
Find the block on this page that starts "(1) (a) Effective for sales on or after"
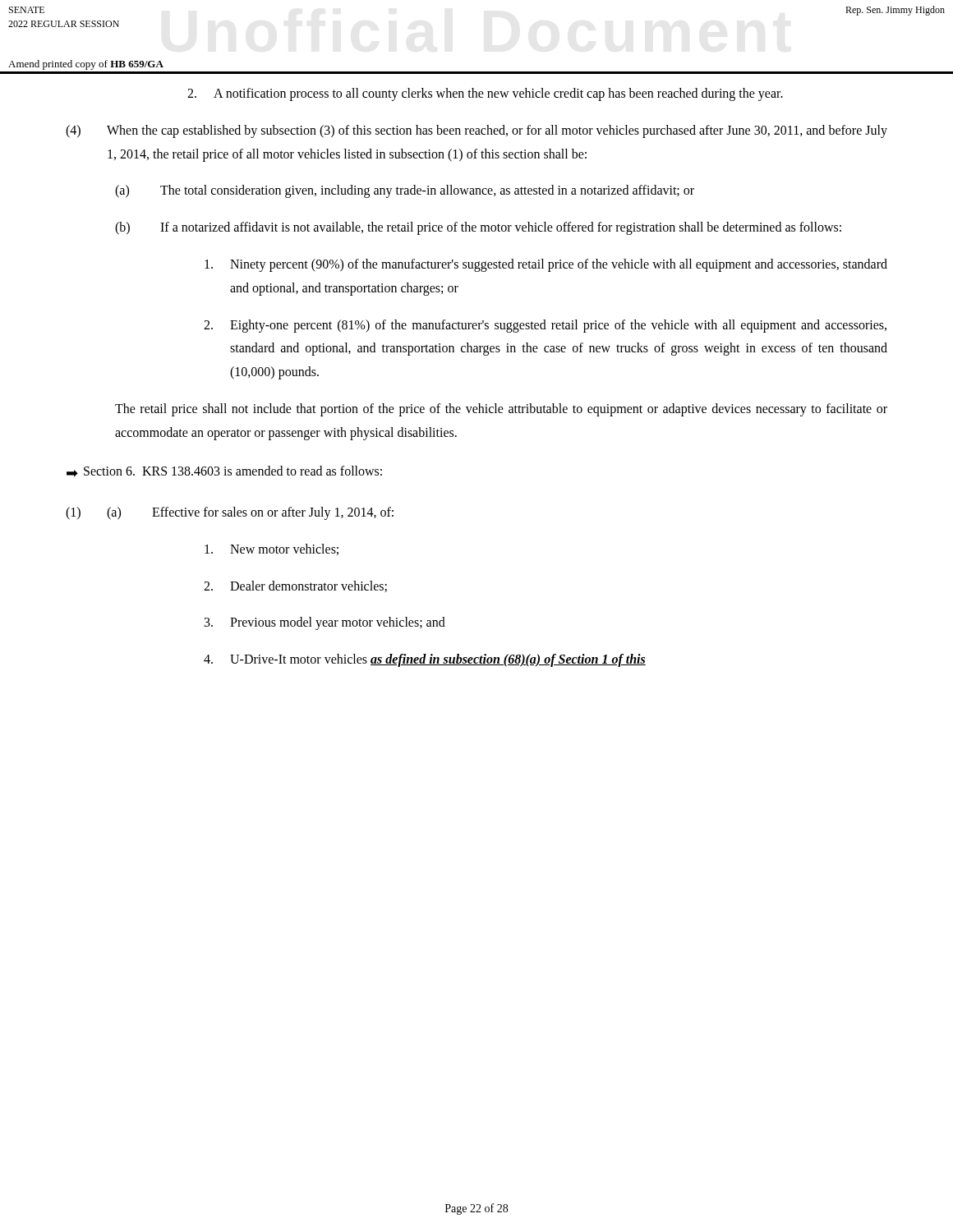coord(230,513)
